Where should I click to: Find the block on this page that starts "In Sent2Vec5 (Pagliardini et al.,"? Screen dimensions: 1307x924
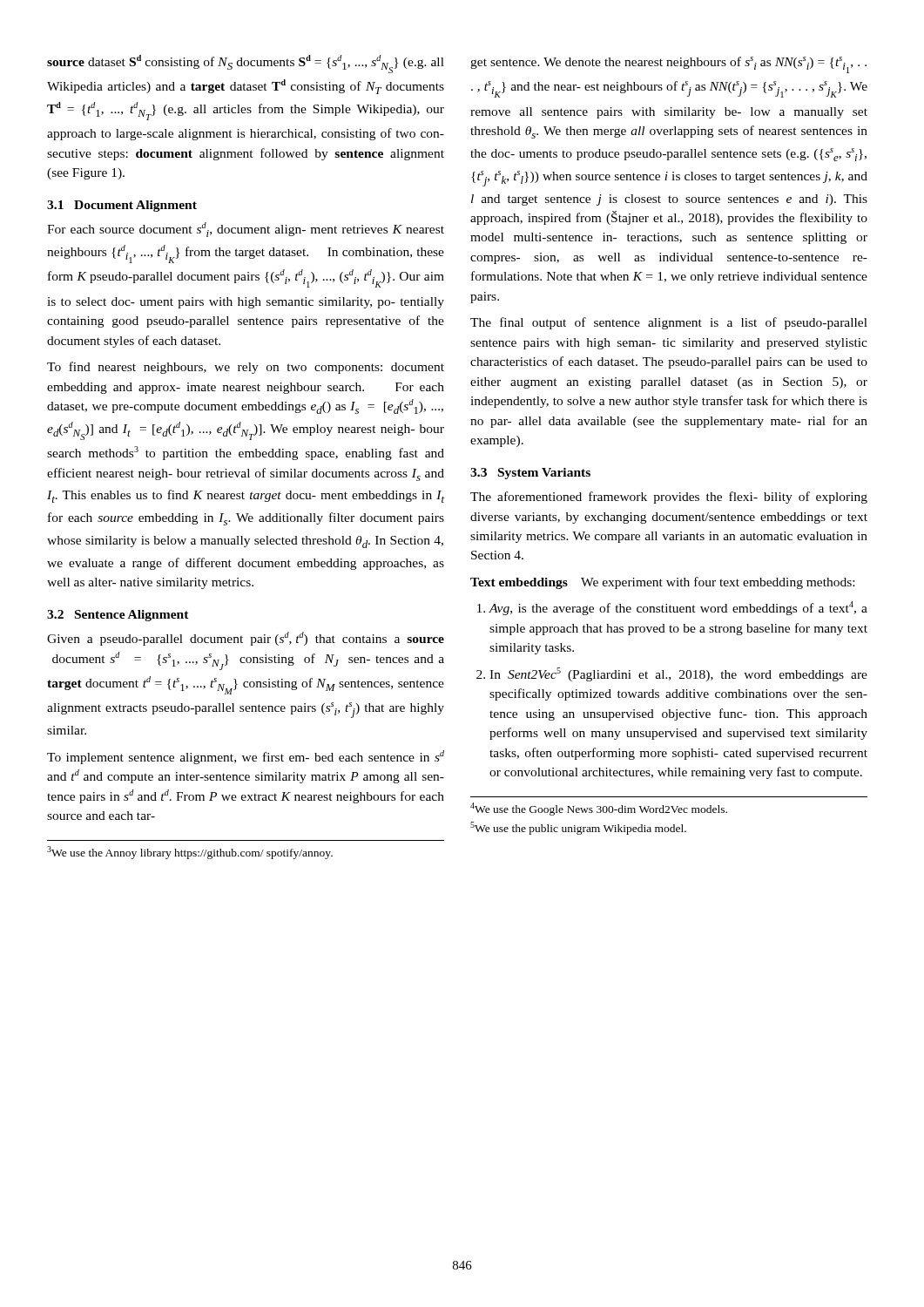(678, 722)
